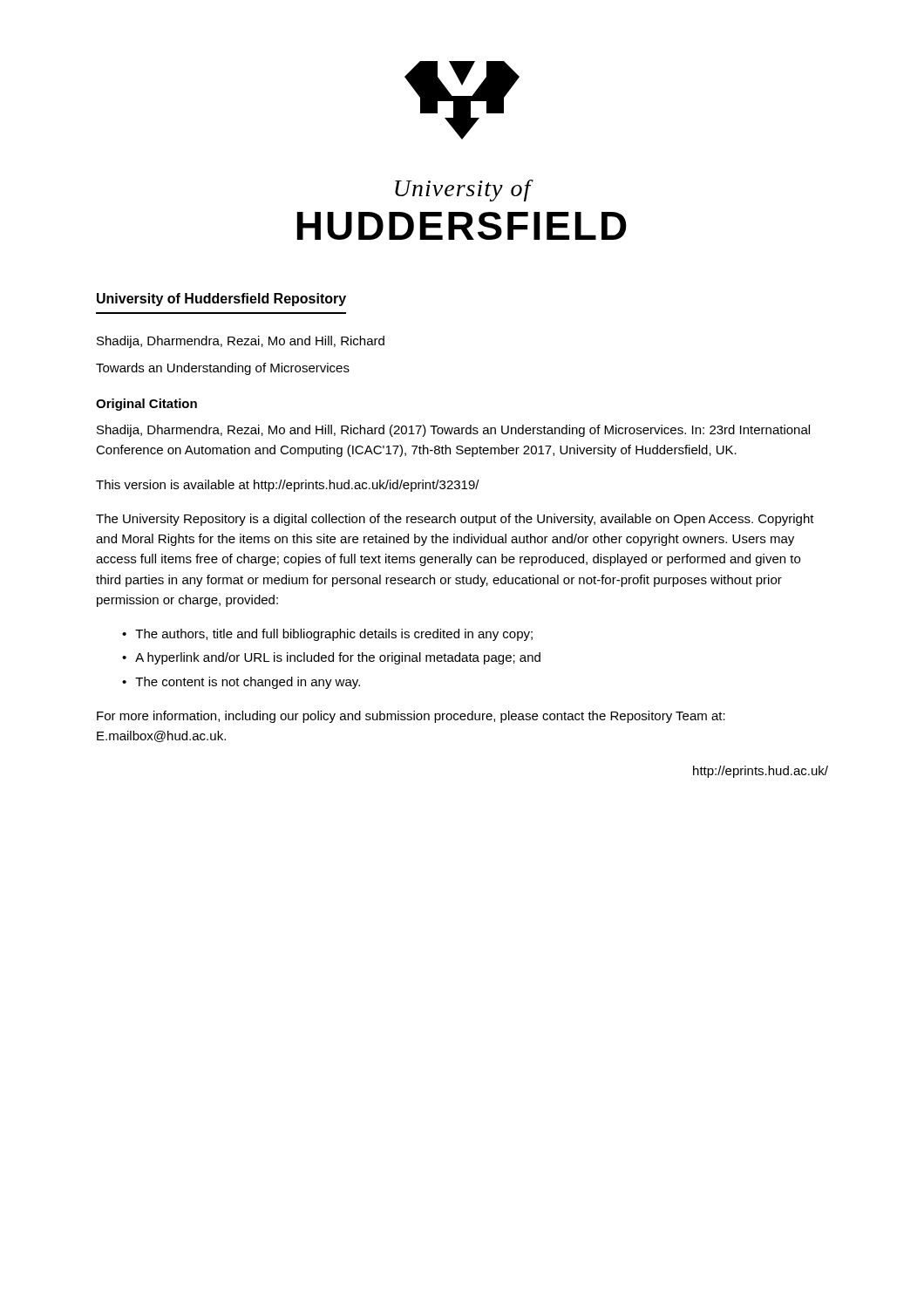The image size is (924, 1308).
Task: Select the text block starting "This version is available at http://eprints.hud.ac.uk/id/eprint/32319/"
Action: [287, 484]
